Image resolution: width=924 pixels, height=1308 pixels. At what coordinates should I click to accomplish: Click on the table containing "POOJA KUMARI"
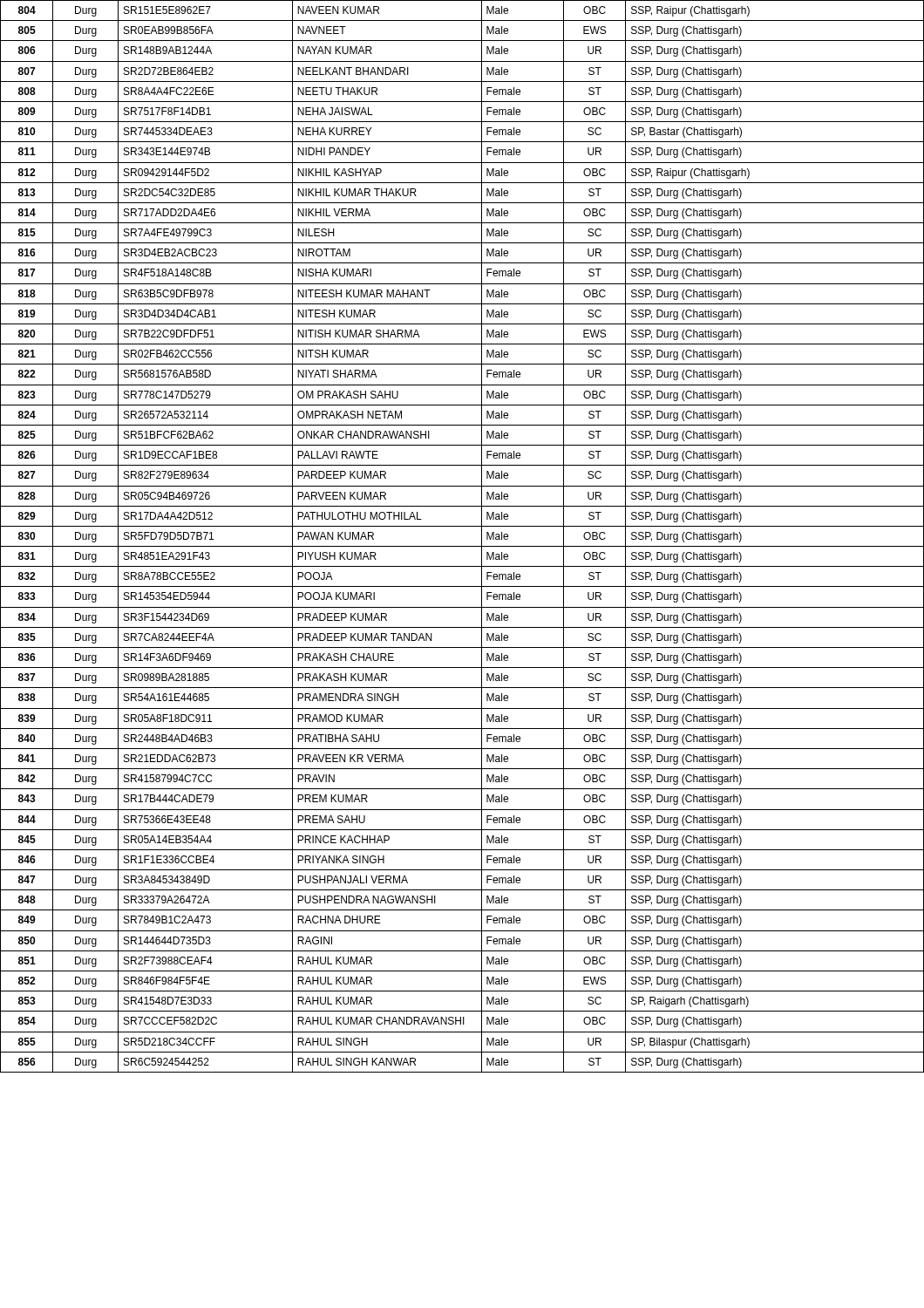[462, 536]
